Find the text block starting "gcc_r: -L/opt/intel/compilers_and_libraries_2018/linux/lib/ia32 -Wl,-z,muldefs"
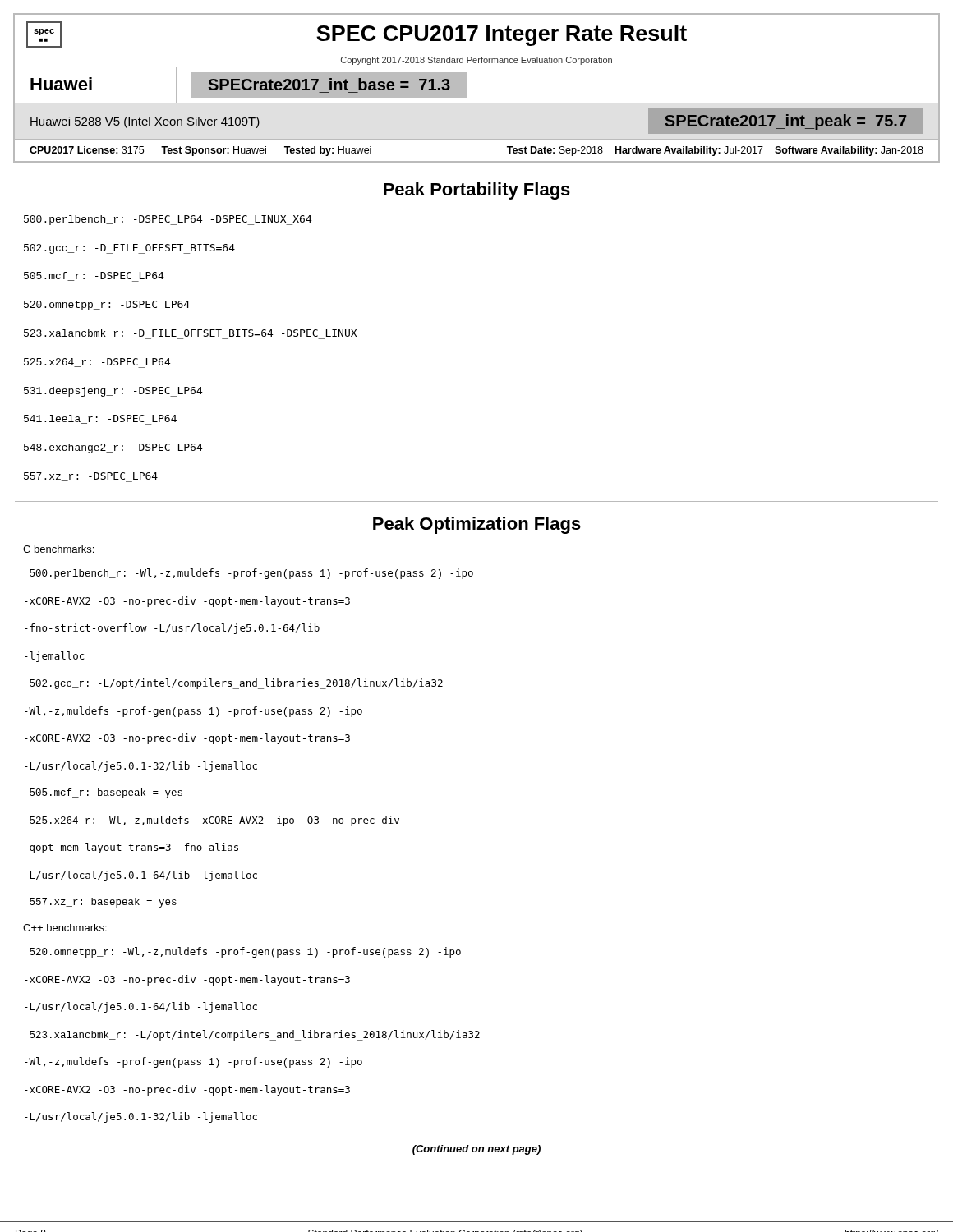The width and height of the screenshot is (953, 1232). click(236, 684)
